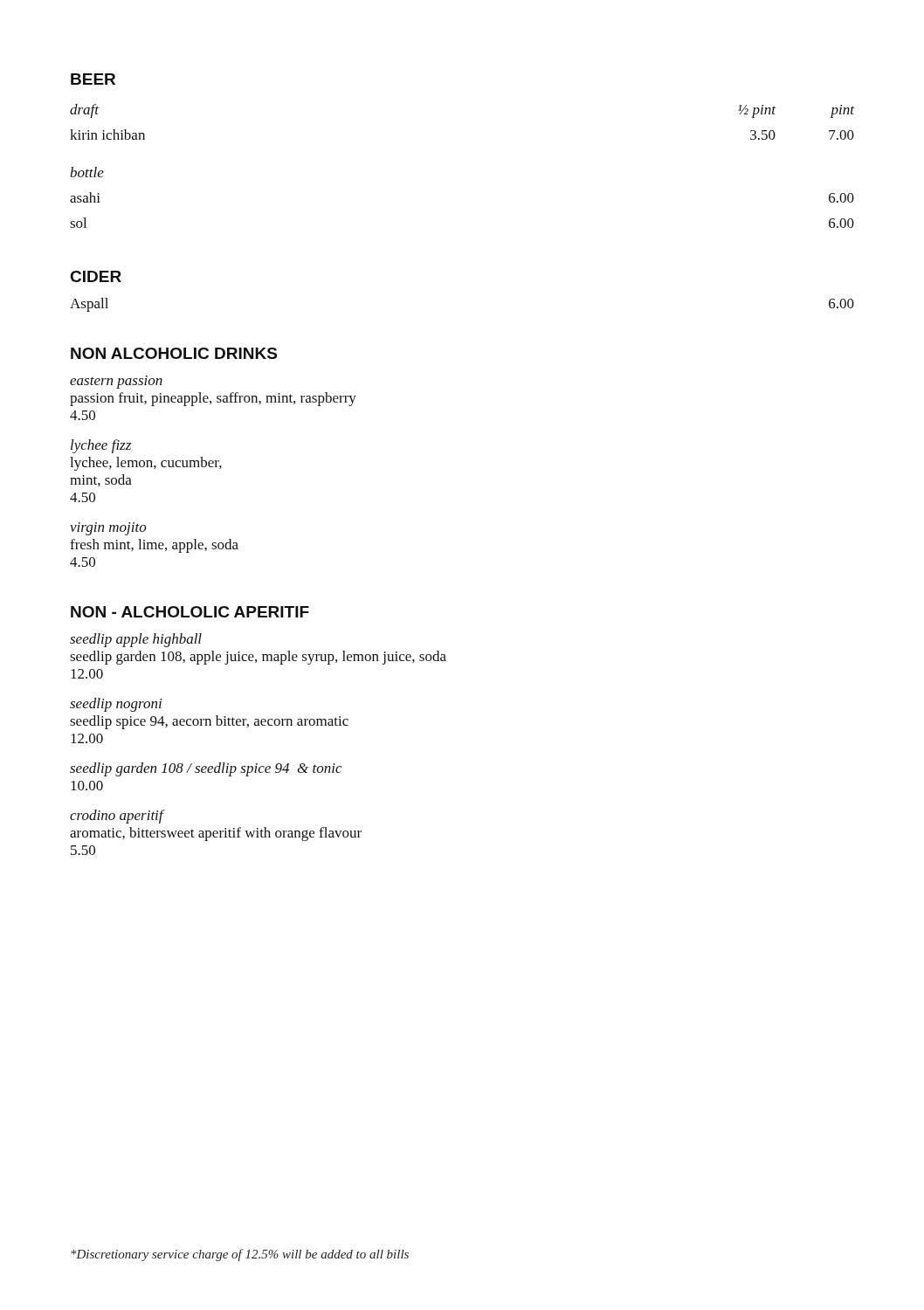Select the section header containing "NON ALCOHOLIC DRINKS"
924x1310 pixels.
pos(174,354)
